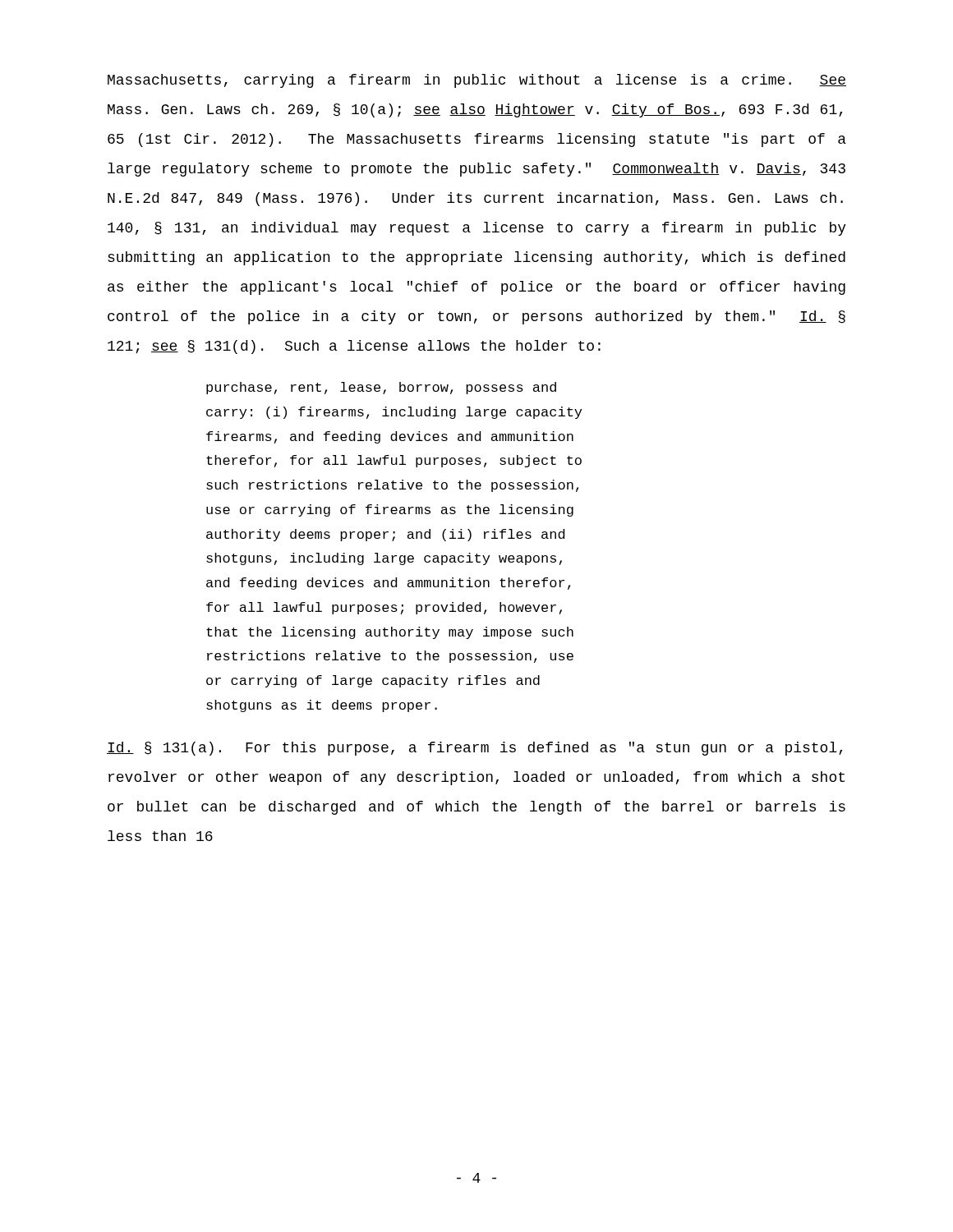Locate the text block with the text "purchase, rent, lease, borrow, possess and carry:"
953x1232 pixels.
click(394, 547)
